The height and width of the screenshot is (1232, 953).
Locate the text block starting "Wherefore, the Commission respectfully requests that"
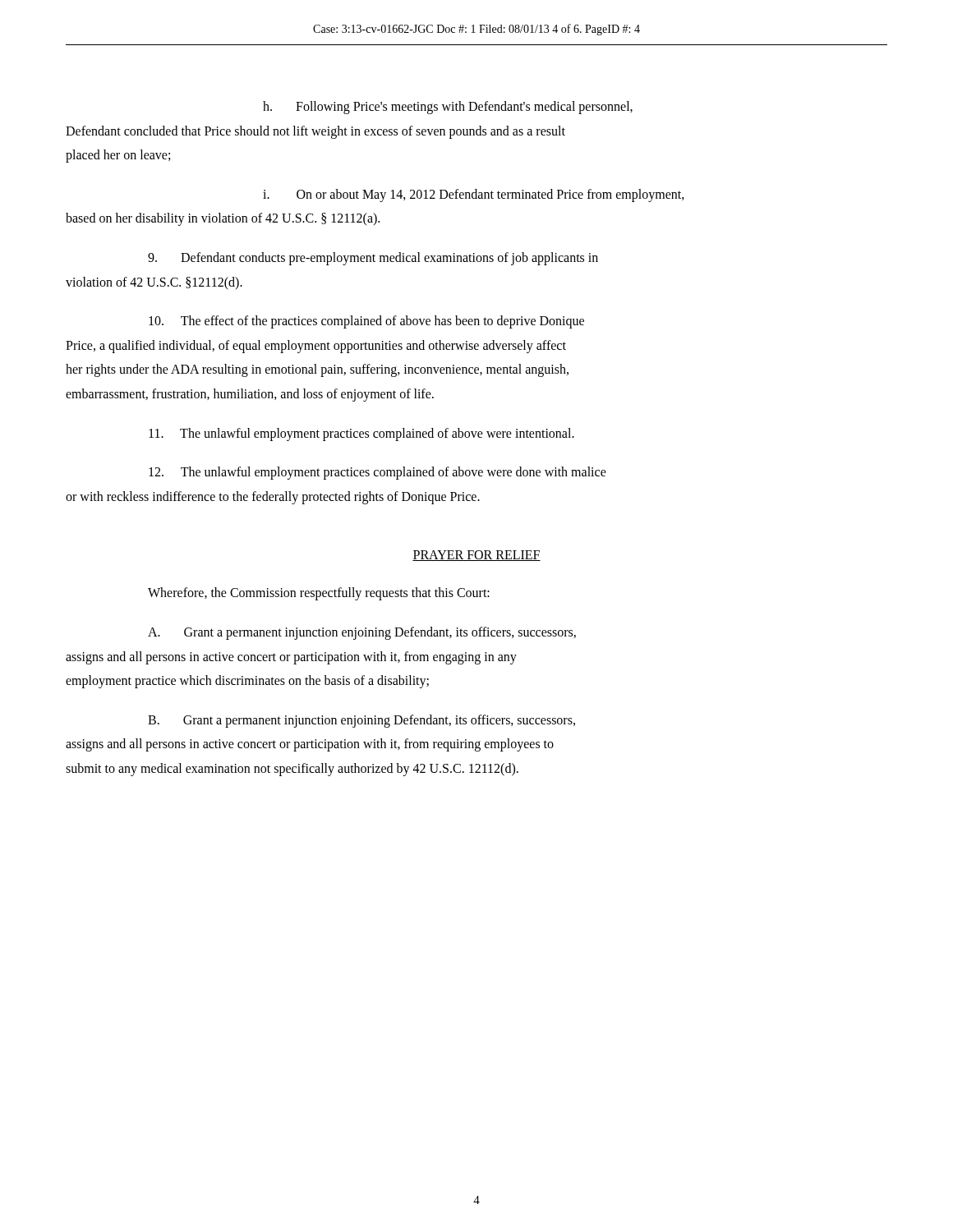[319, 593]
